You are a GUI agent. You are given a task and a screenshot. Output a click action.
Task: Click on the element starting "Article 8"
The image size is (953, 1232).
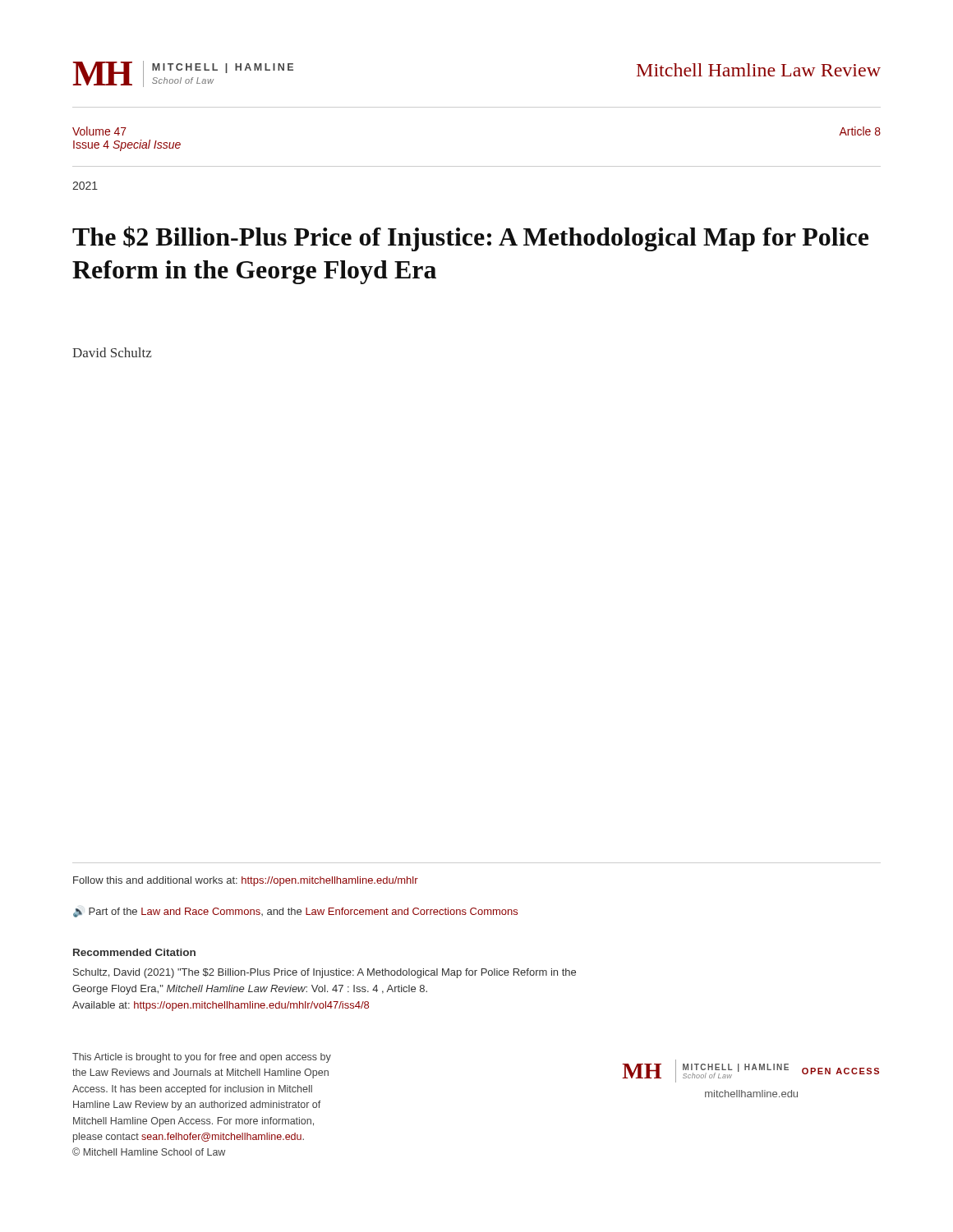point(860,131)
